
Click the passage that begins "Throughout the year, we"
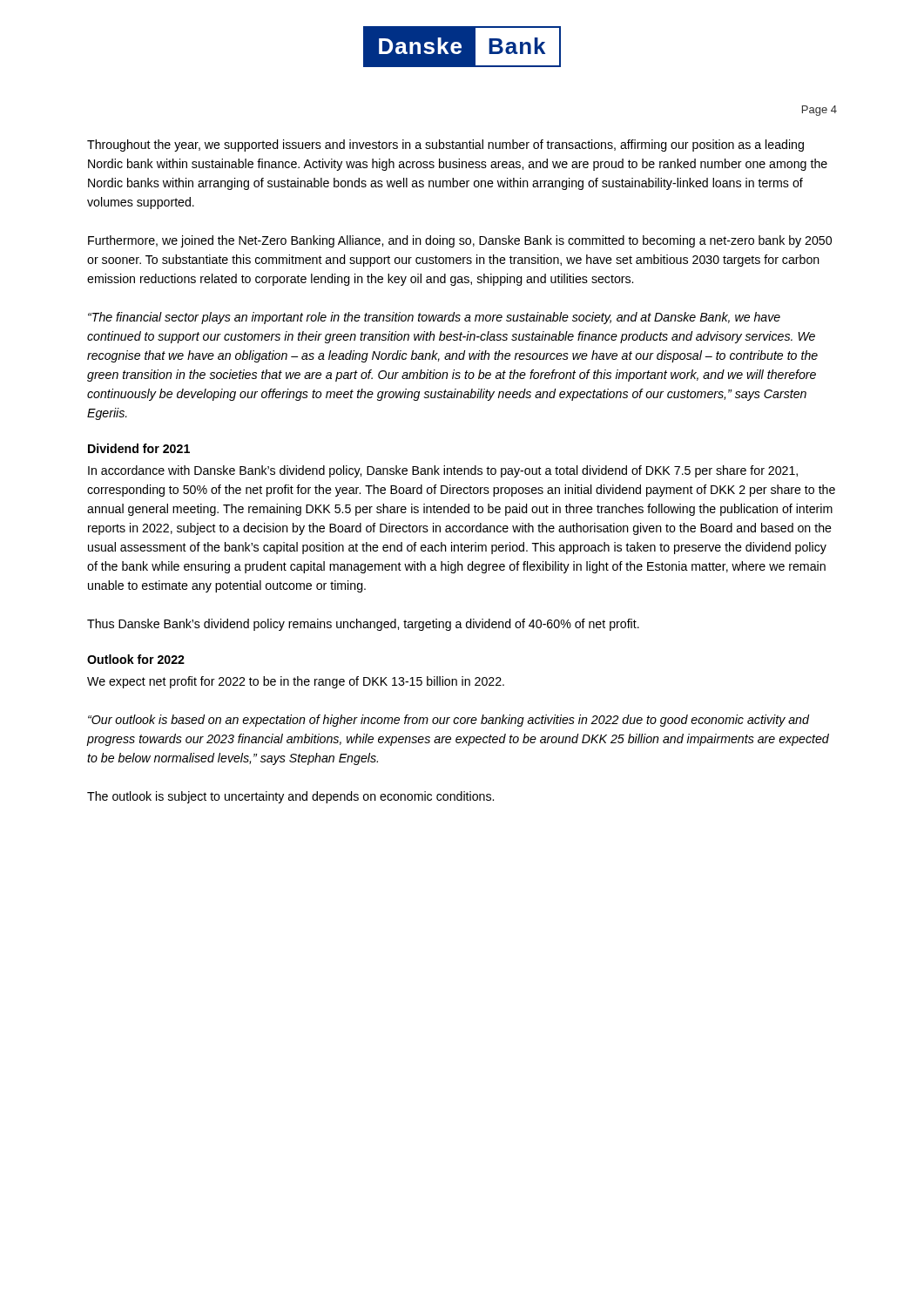click(x=457, y=173)
